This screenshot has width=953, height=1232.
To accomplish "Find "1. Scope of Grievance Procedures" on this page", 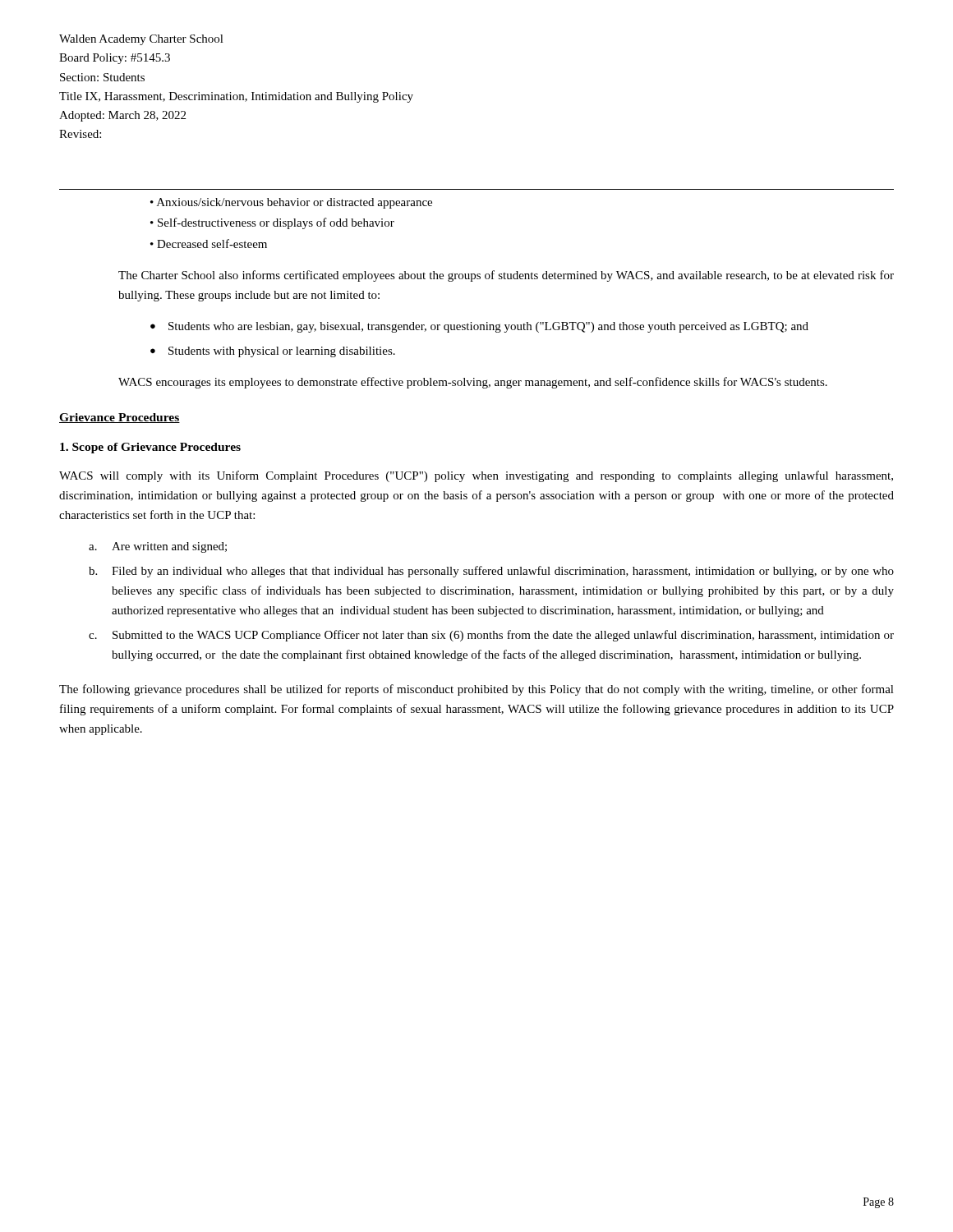I will [150, 446].
